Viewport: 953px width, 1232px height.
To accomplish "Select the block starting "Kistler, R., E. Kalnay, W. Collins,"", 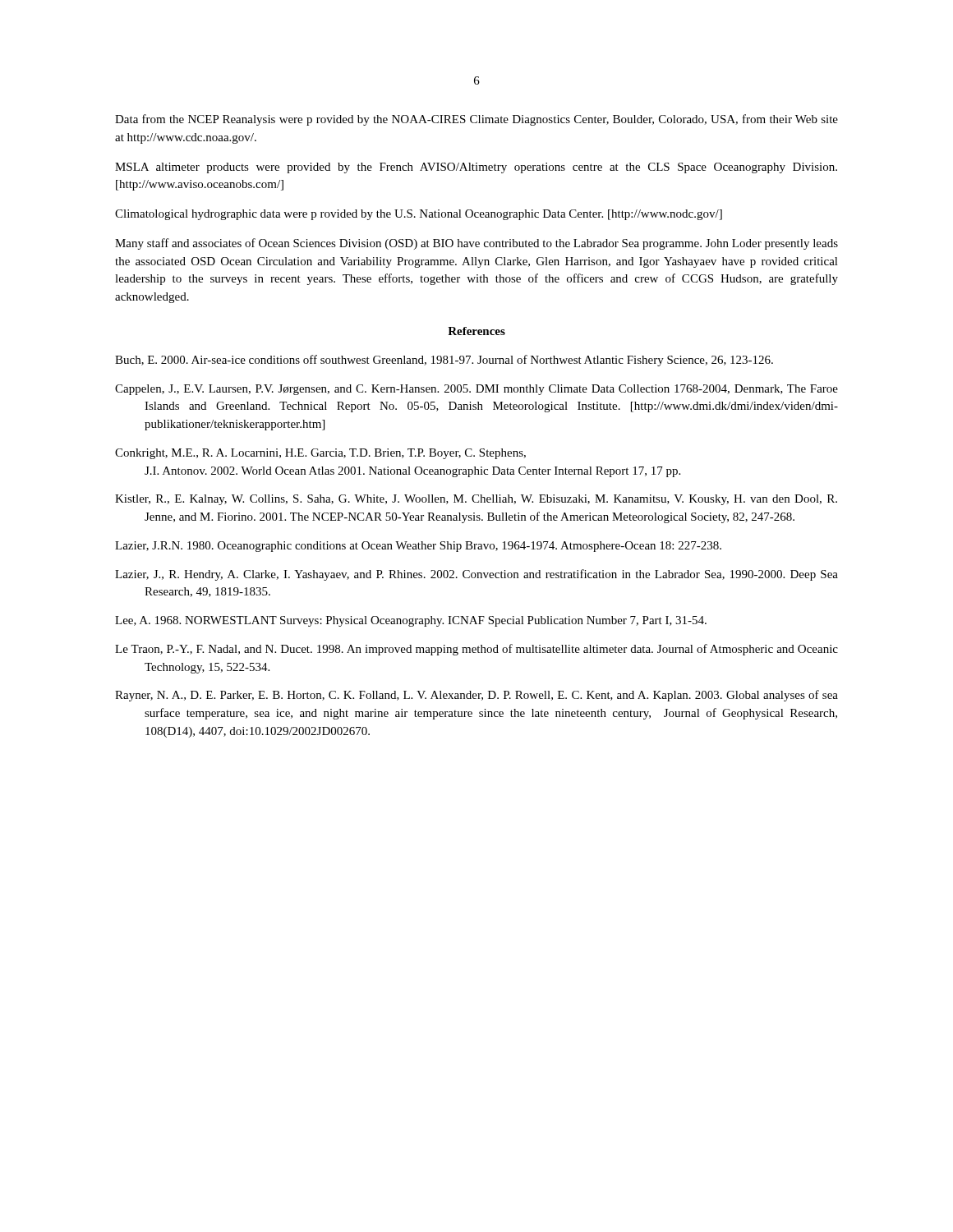I will [x=476, y=508].
